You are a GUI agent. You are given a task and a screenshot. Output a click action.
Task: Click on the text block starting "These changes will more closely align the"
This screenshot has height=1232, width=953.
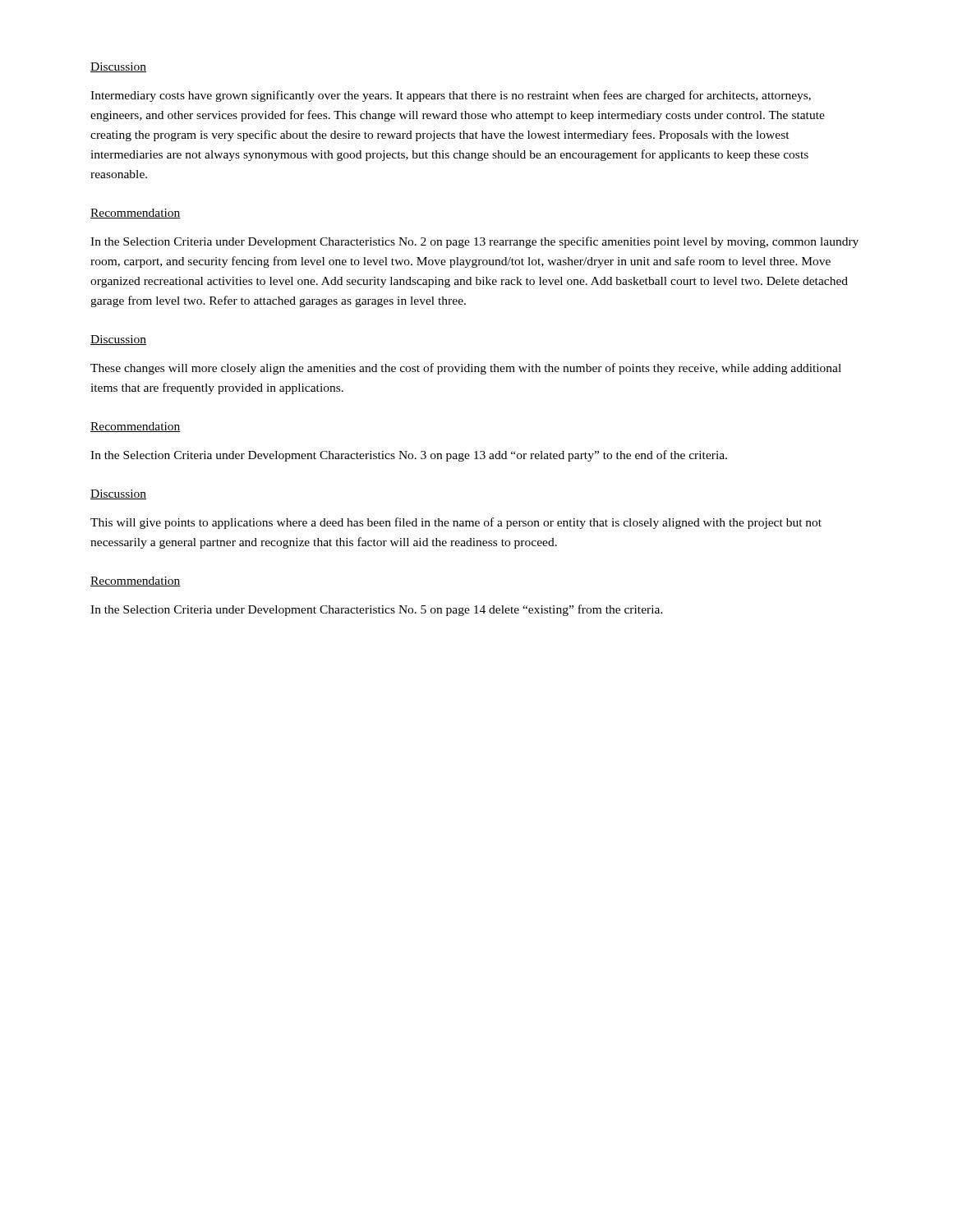[466, 378]
